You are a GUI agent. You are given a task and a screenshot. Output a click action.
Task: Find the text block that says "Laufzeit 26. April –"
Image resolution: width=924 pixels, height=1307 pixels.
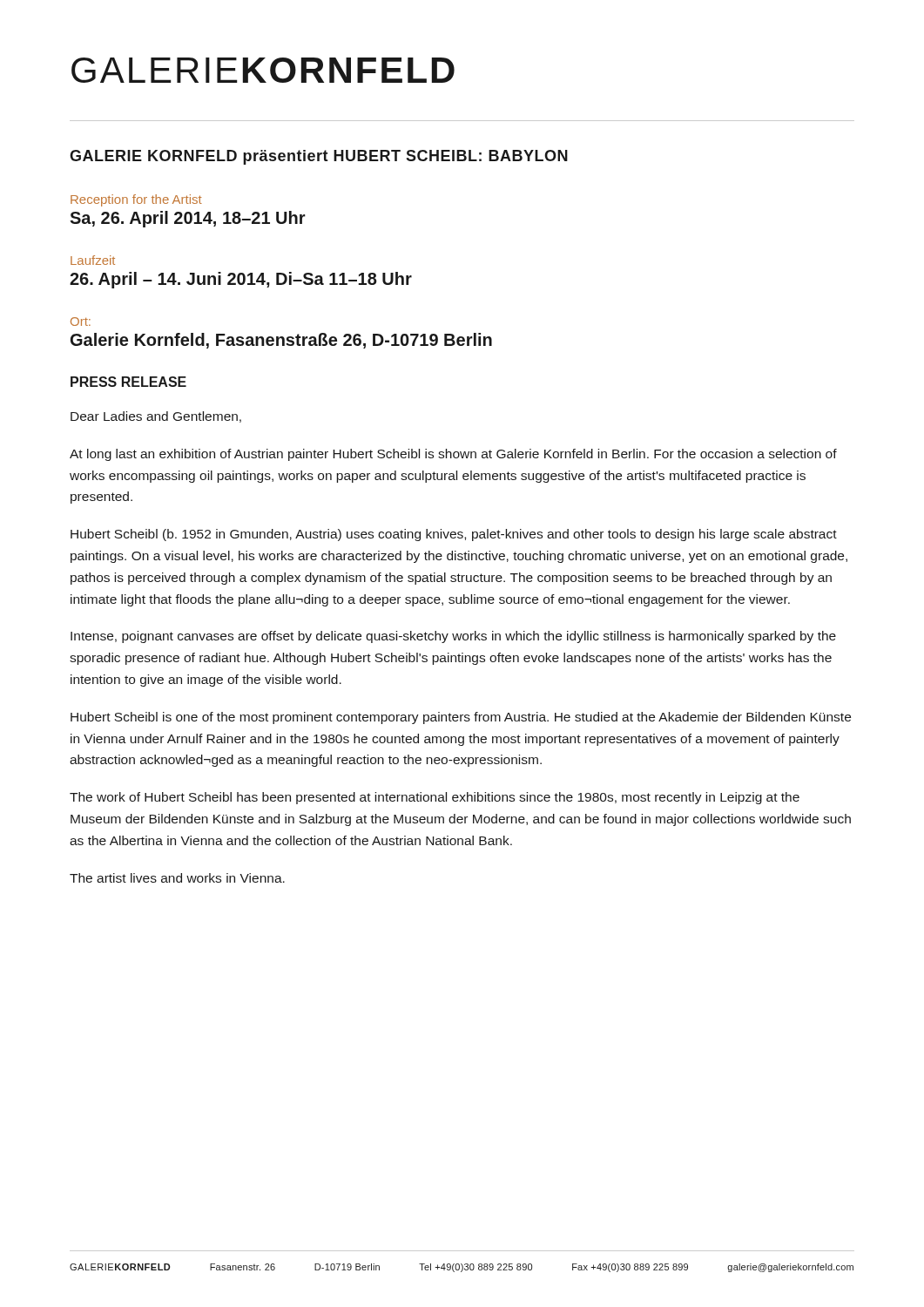coord(93,260)
